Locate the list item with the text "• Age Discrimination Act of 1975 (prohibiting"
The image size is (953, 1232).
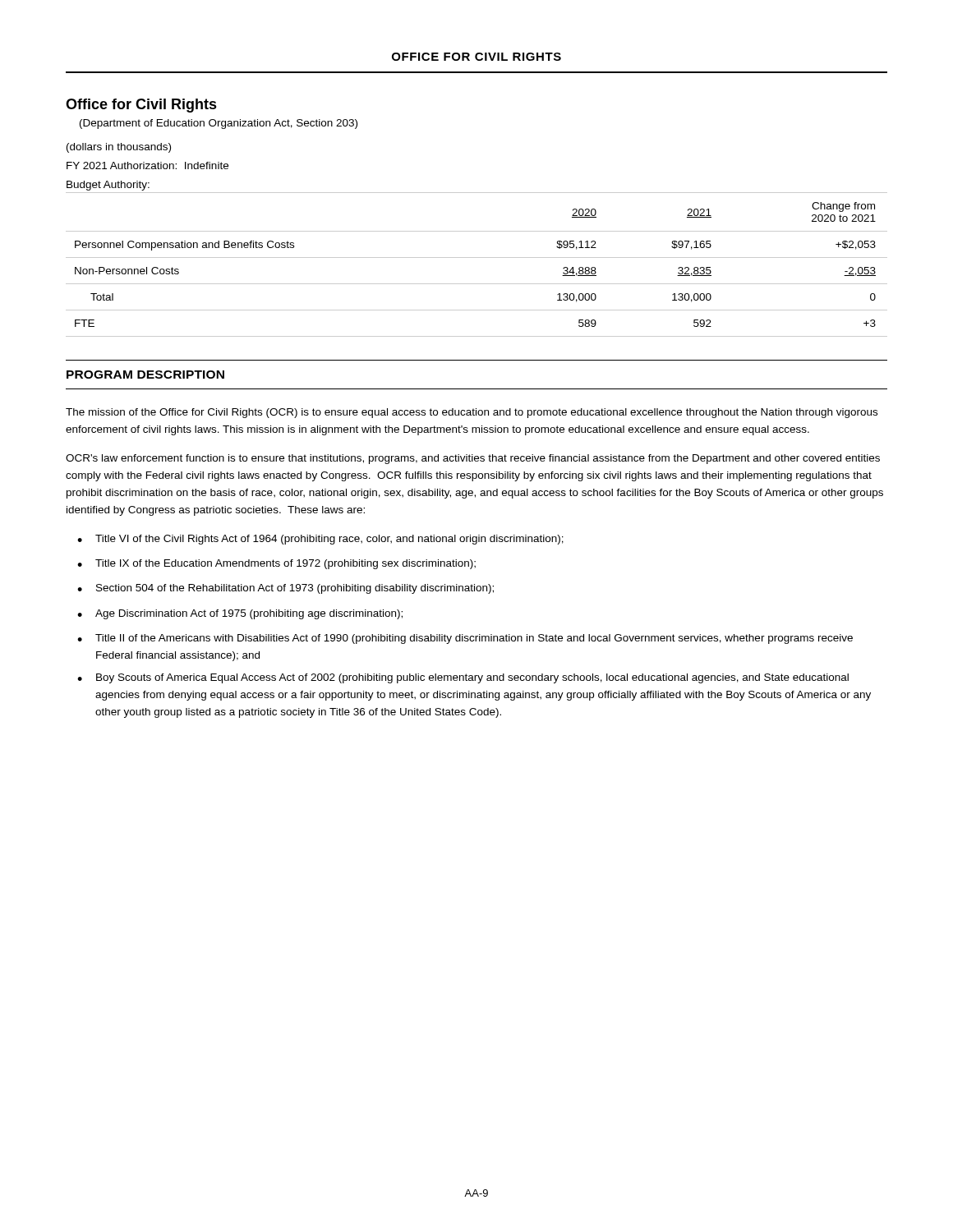[x=240, y=614]
